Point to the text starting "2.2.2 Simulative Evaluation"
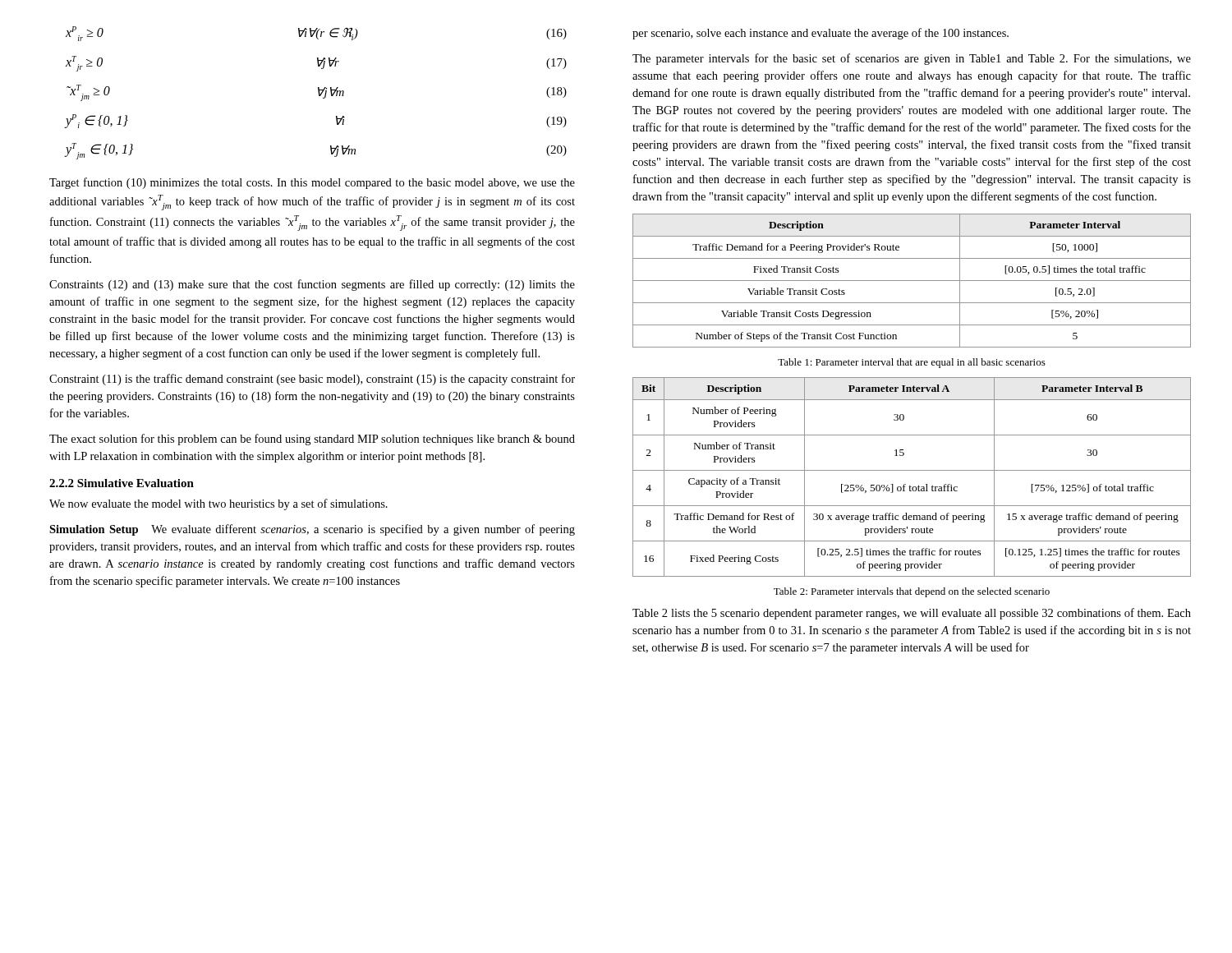 (121, 483)
